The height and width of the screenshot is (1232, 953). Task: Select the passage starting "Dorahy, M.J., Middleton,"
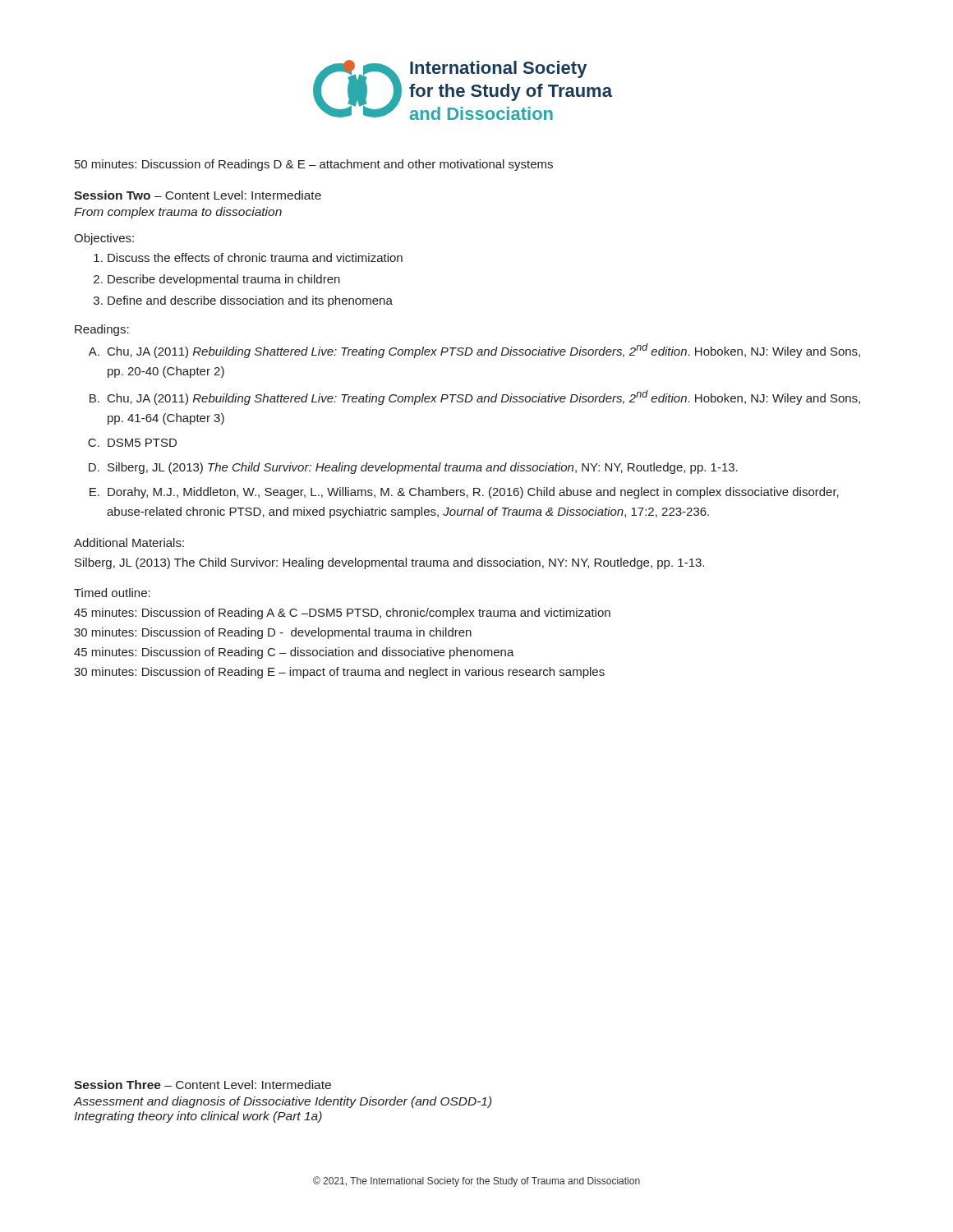tap(473, 502)
